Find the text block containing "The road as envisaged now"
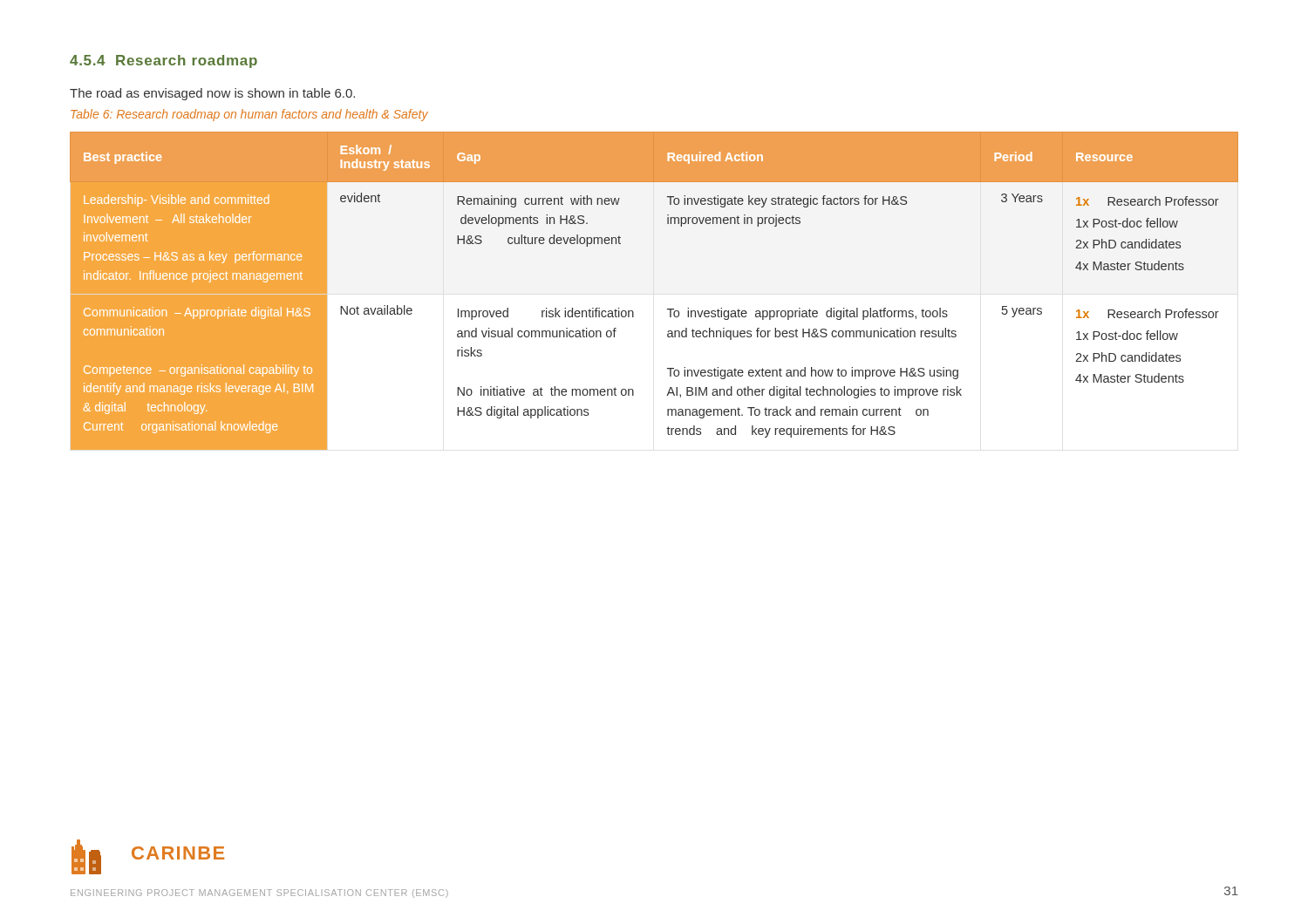 [x=213, y=93]
